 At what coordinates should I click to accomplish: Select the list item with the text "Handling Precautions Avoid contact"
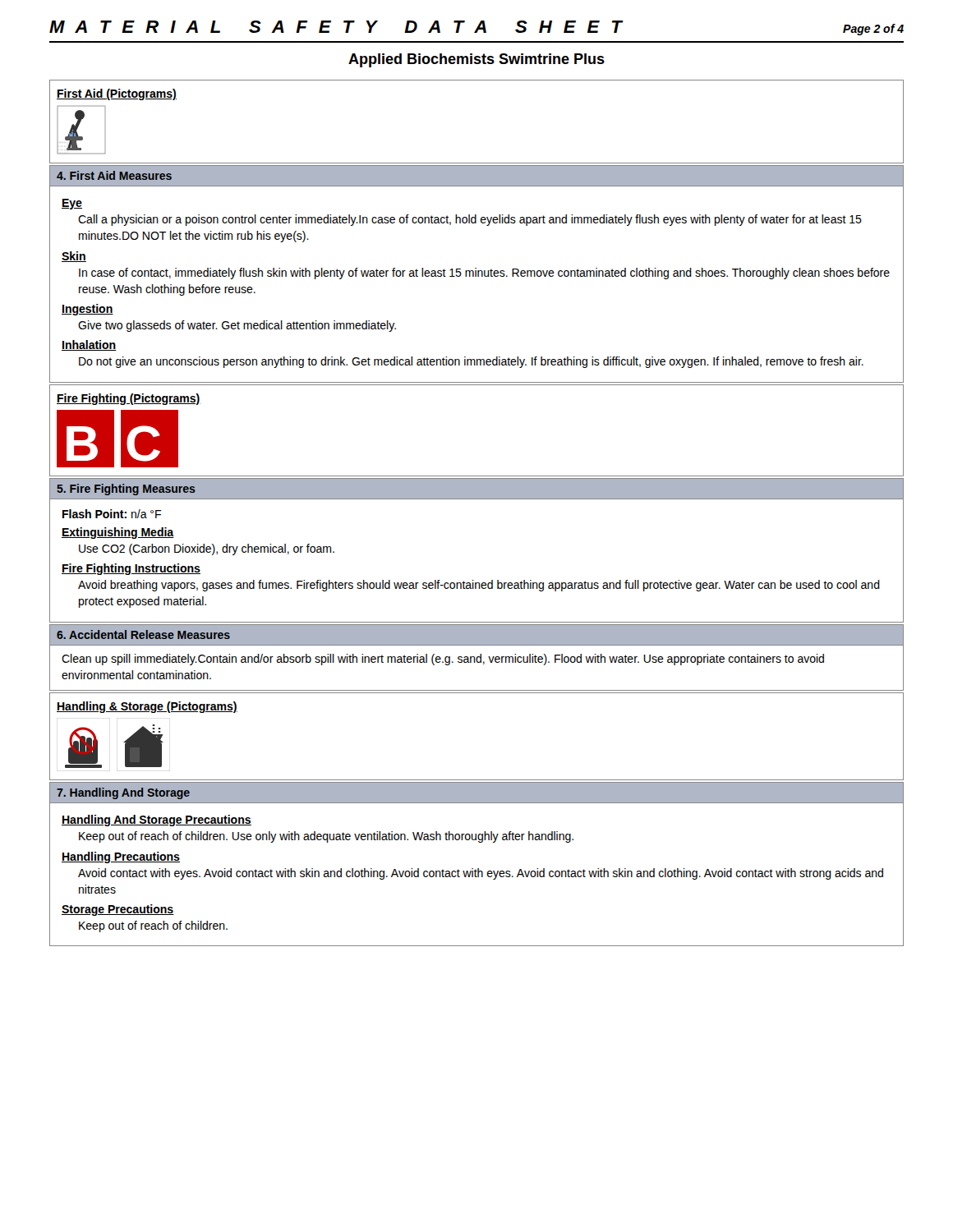476,874
